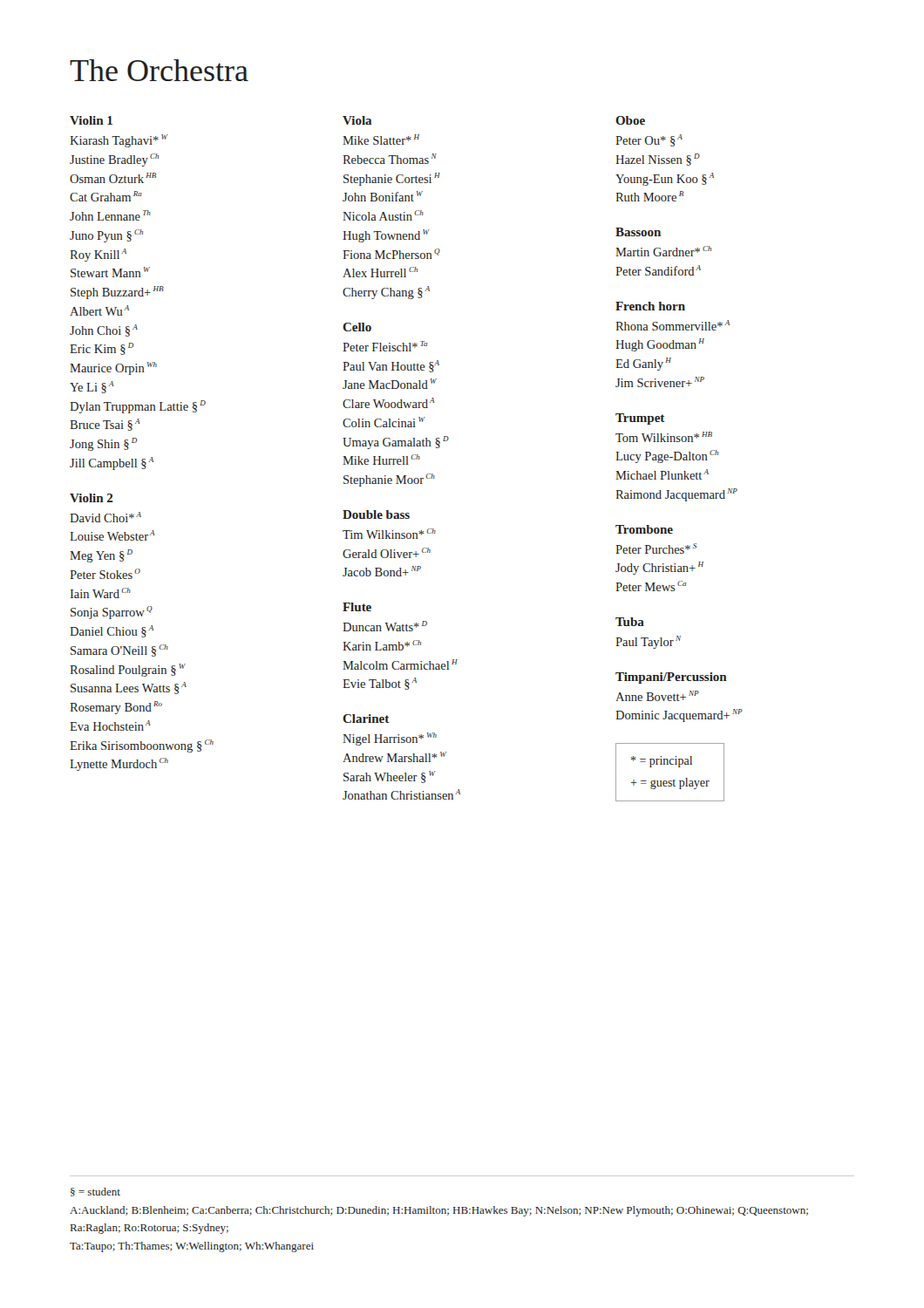Point to the text starting "Jacob Bond+ NP"
Screen dimensions: 1308x924
(382, 572)
